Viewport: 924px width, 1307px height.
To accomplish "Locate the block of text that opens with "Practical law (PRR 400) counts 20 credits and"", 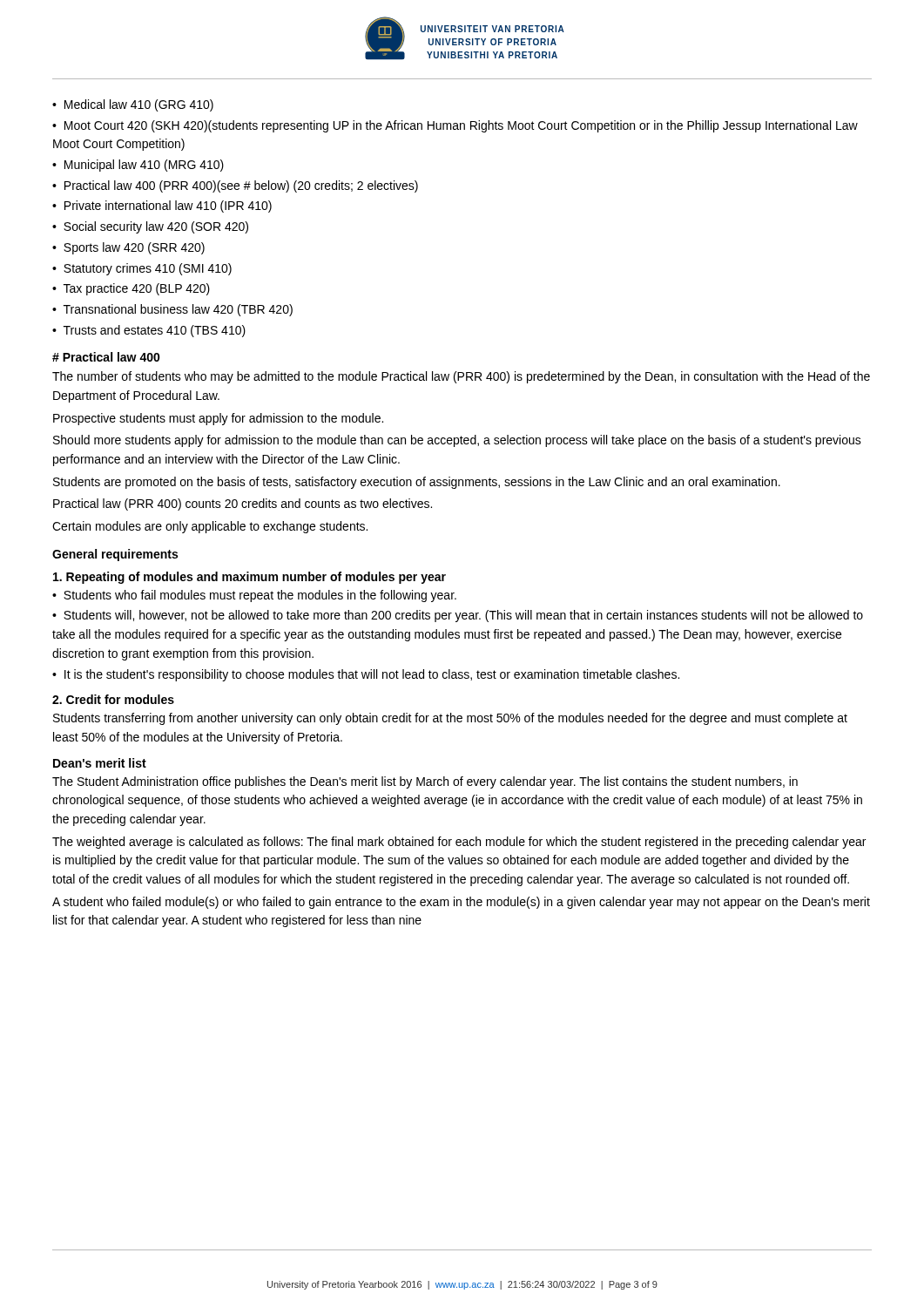I will coord(243,504).
